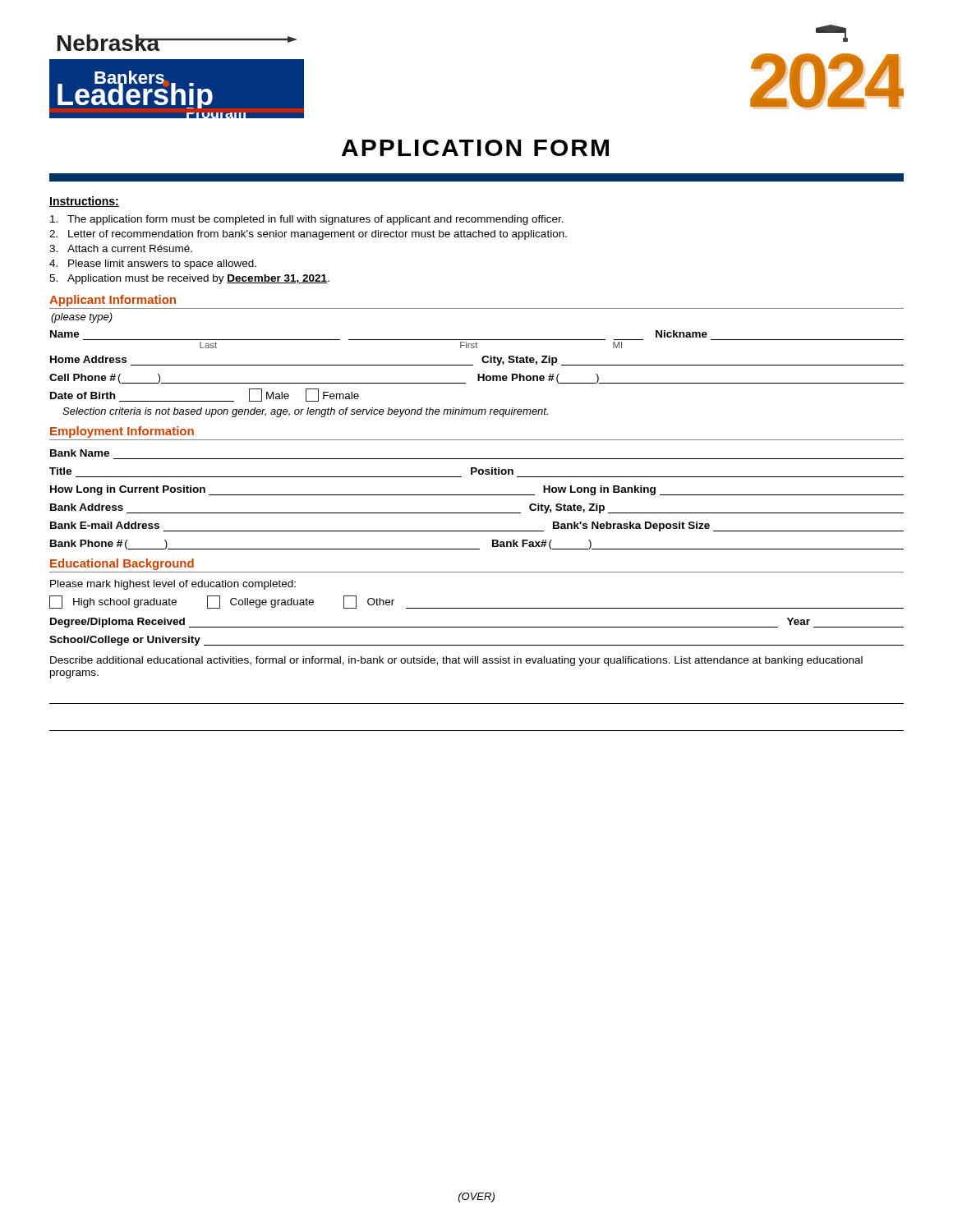Select the text starting "Selection criteria is not based upon gender, age,"

point(306,411)
